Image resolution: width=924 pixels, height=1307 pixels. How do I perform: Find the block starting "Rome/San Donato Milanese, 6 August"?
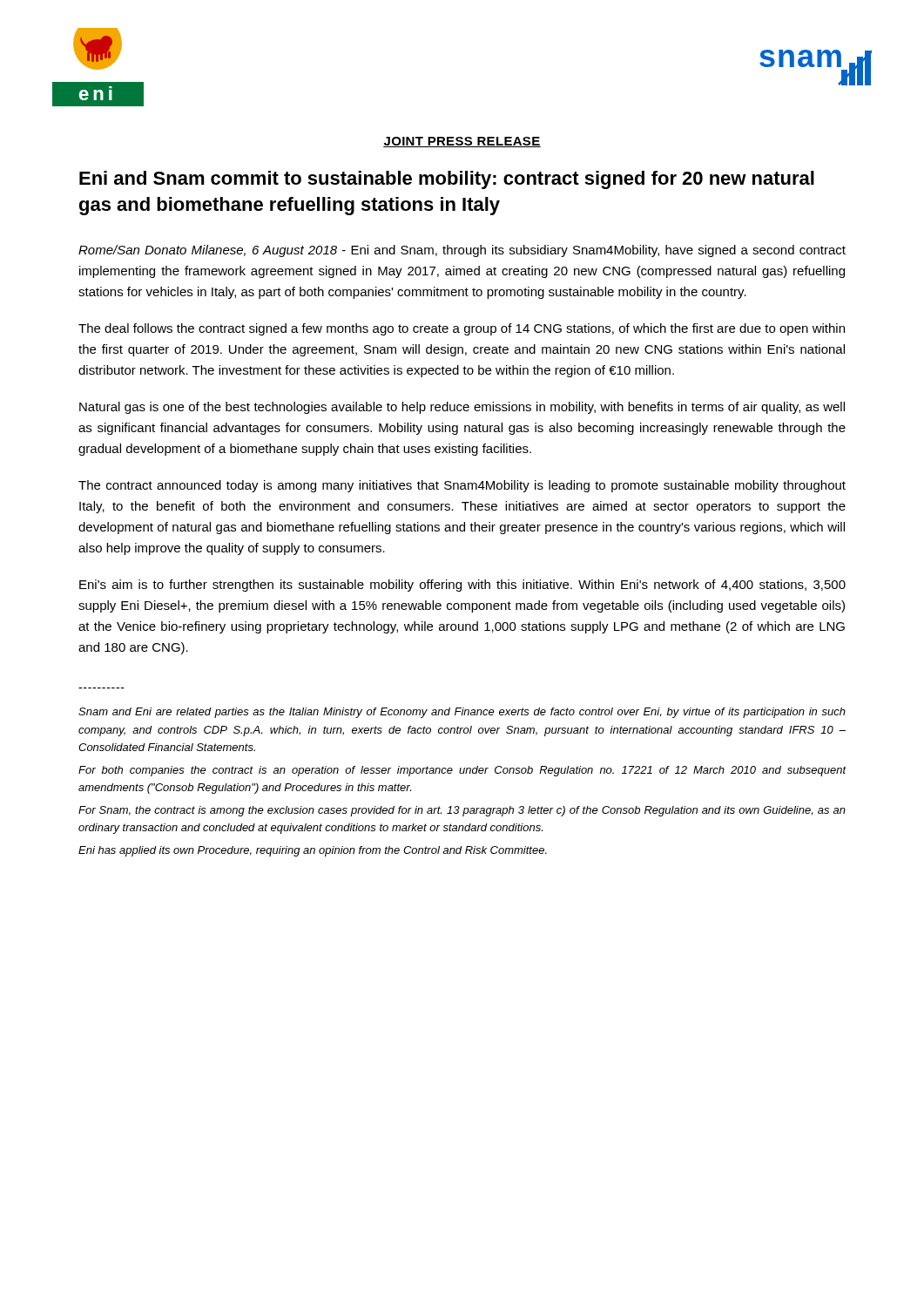[x=462, y=271]
